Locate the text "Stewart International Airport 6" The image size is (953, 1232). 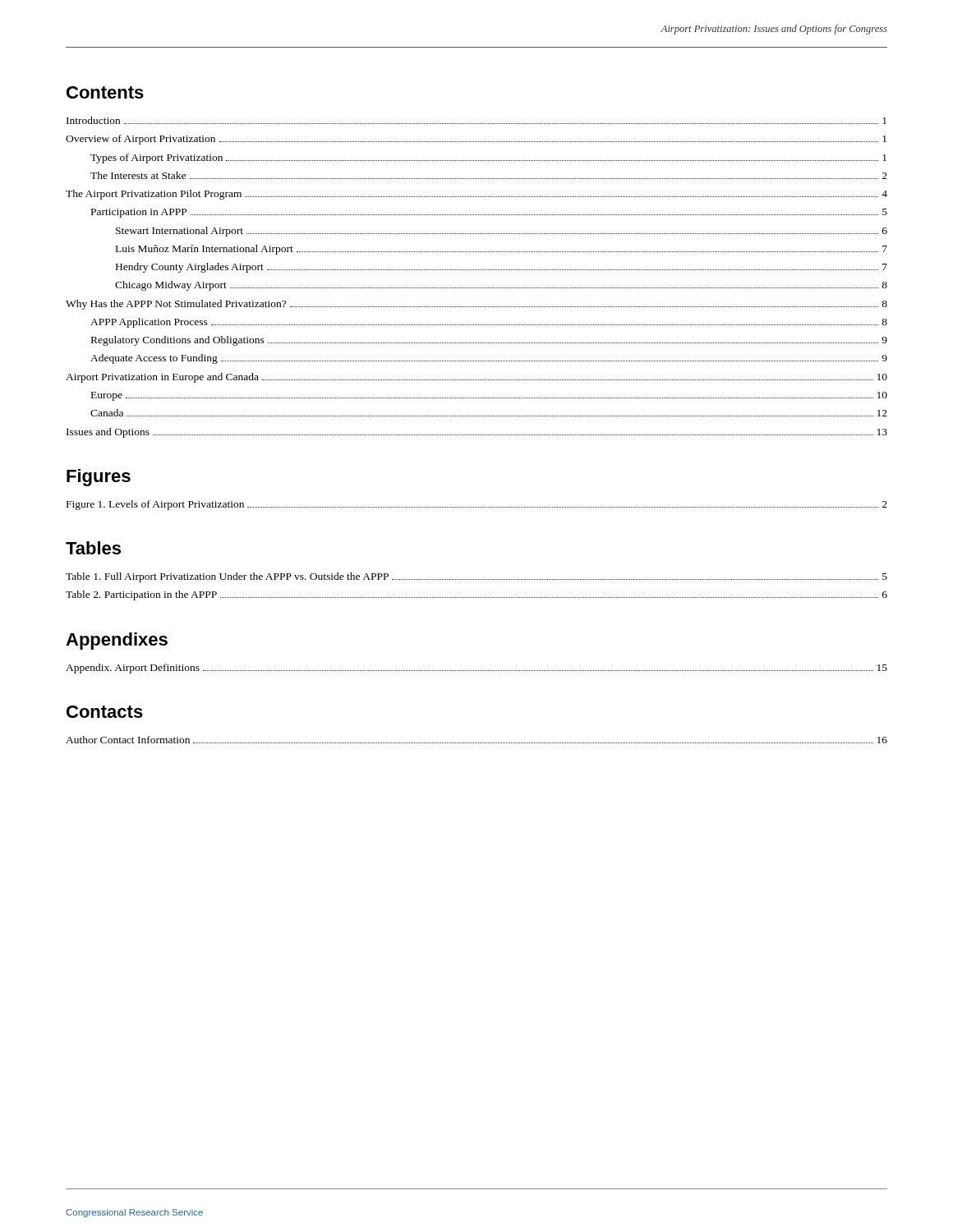point(501,231)
